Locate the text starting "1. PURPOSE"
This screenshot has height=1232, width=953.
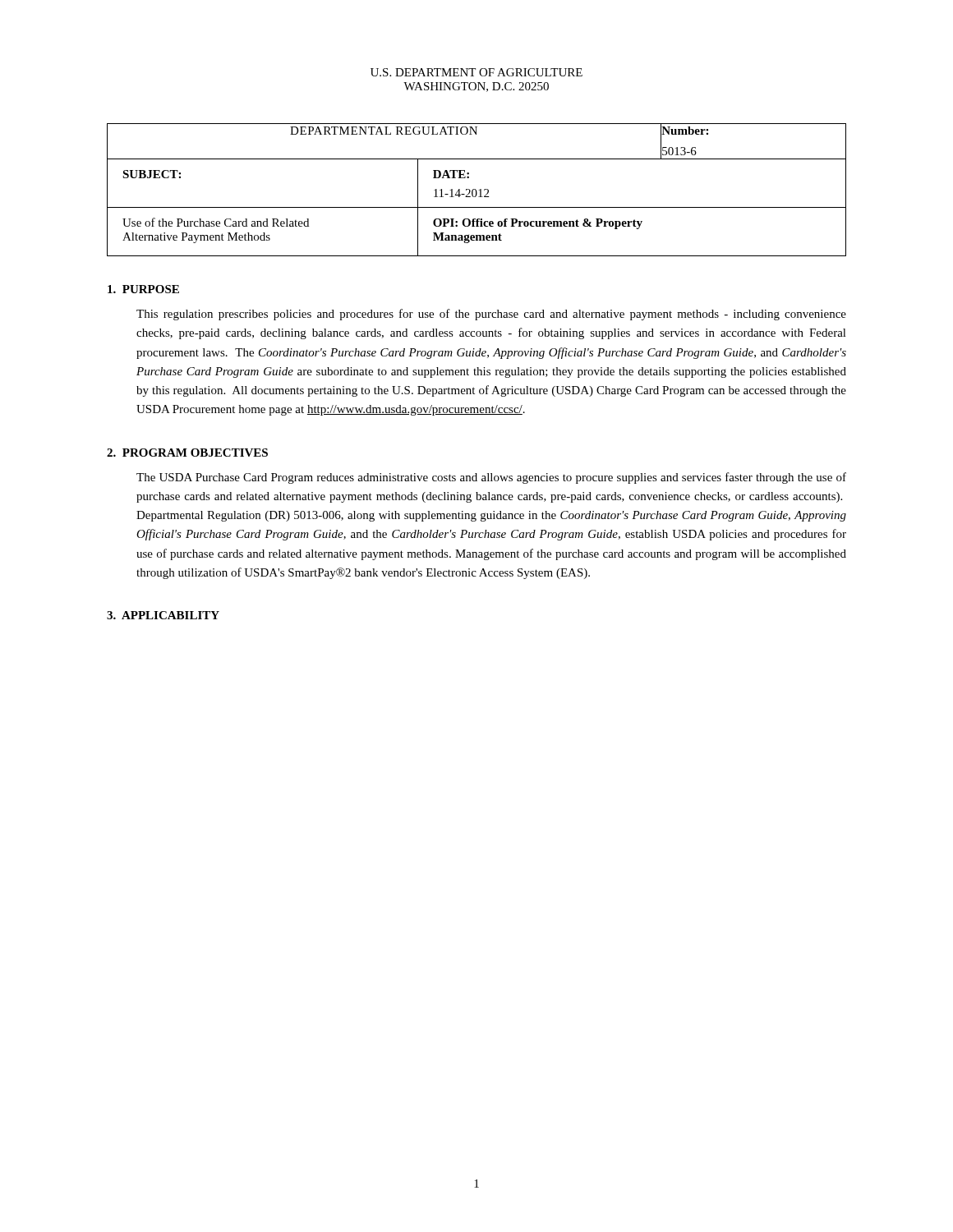(143, 289)
